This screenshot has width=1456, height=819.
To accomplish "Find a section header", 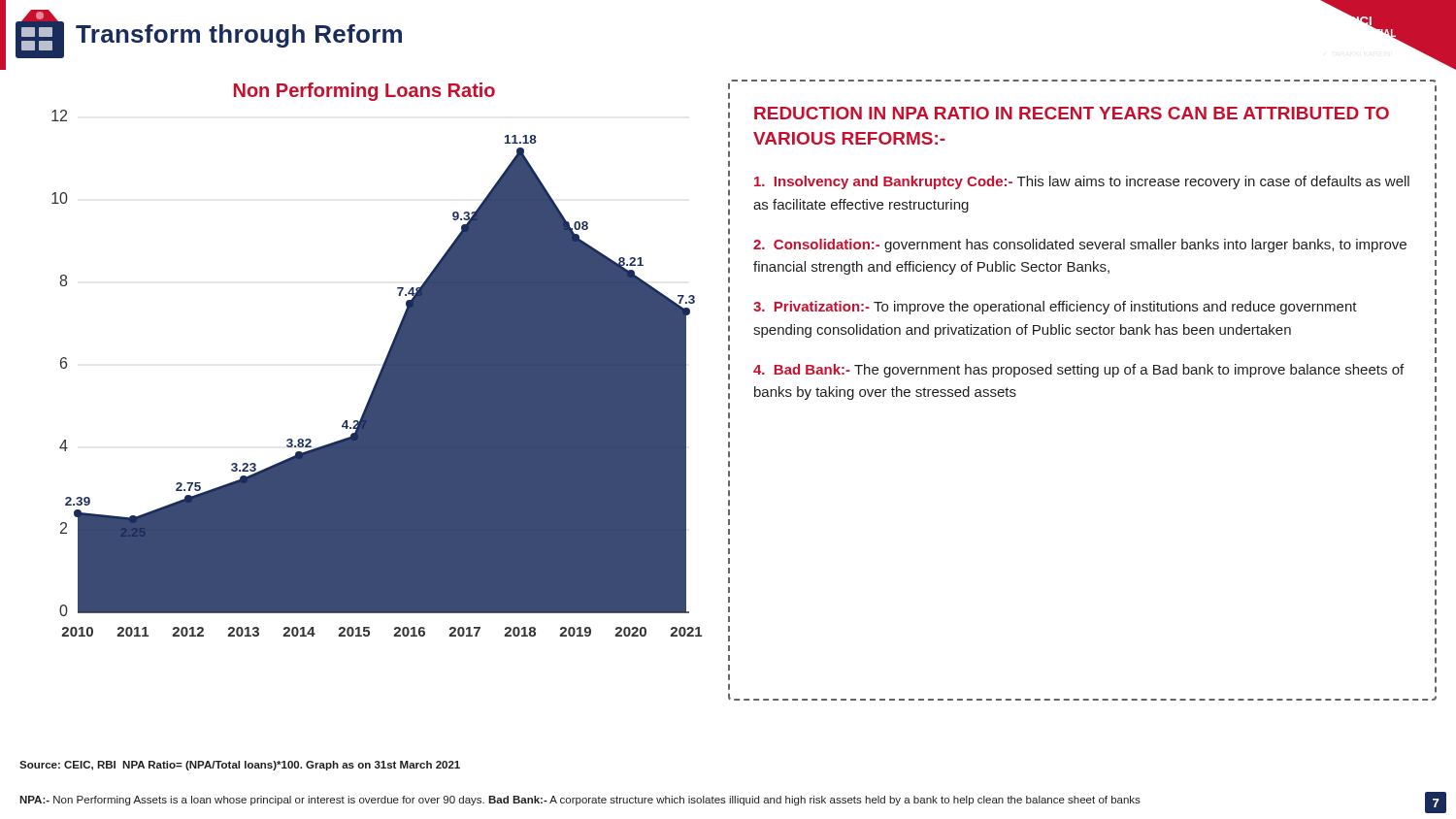I will tap(1082, 252).
